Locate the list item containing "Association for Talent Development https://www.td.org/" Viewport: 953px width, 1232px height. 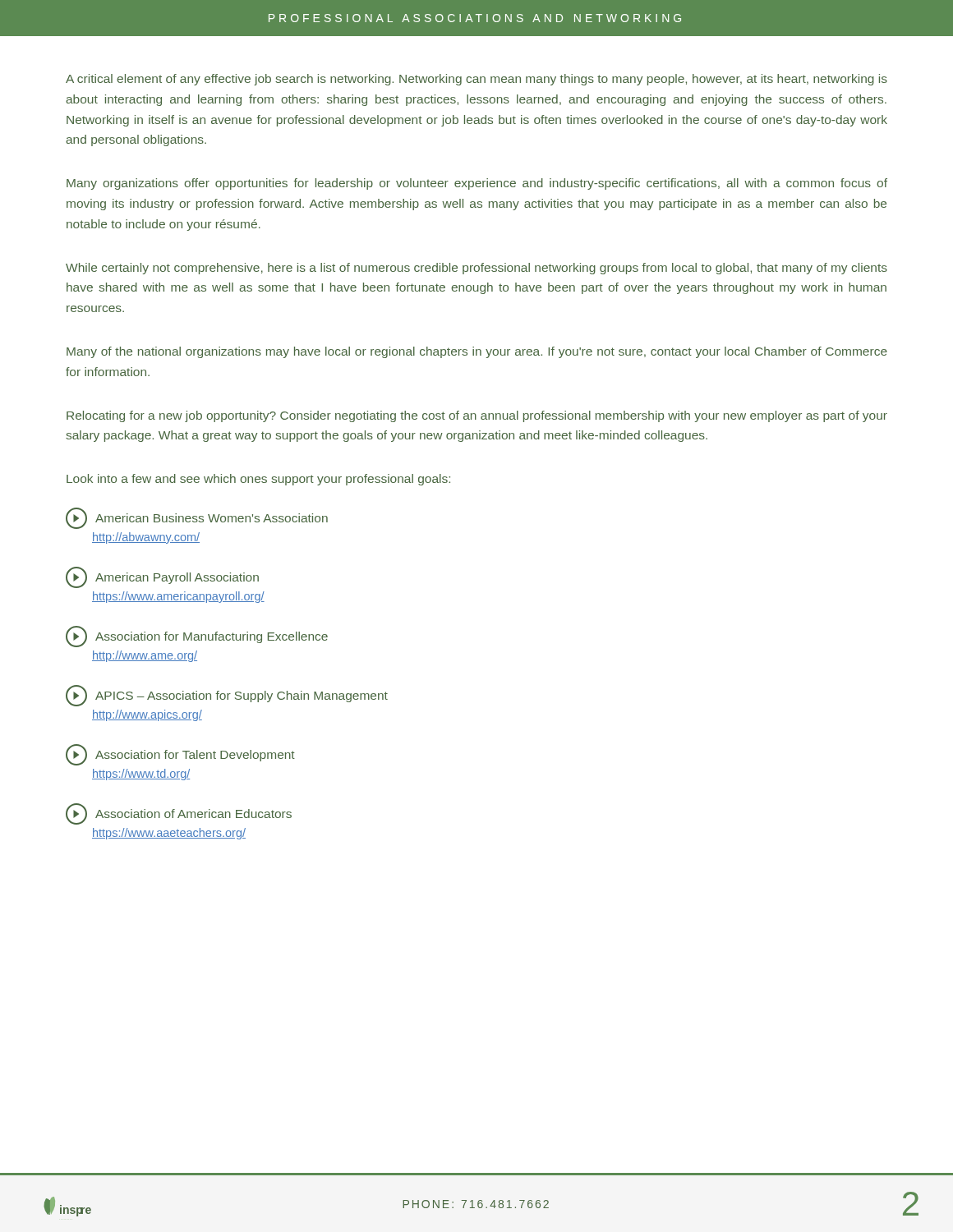click(x=180, y=755)
